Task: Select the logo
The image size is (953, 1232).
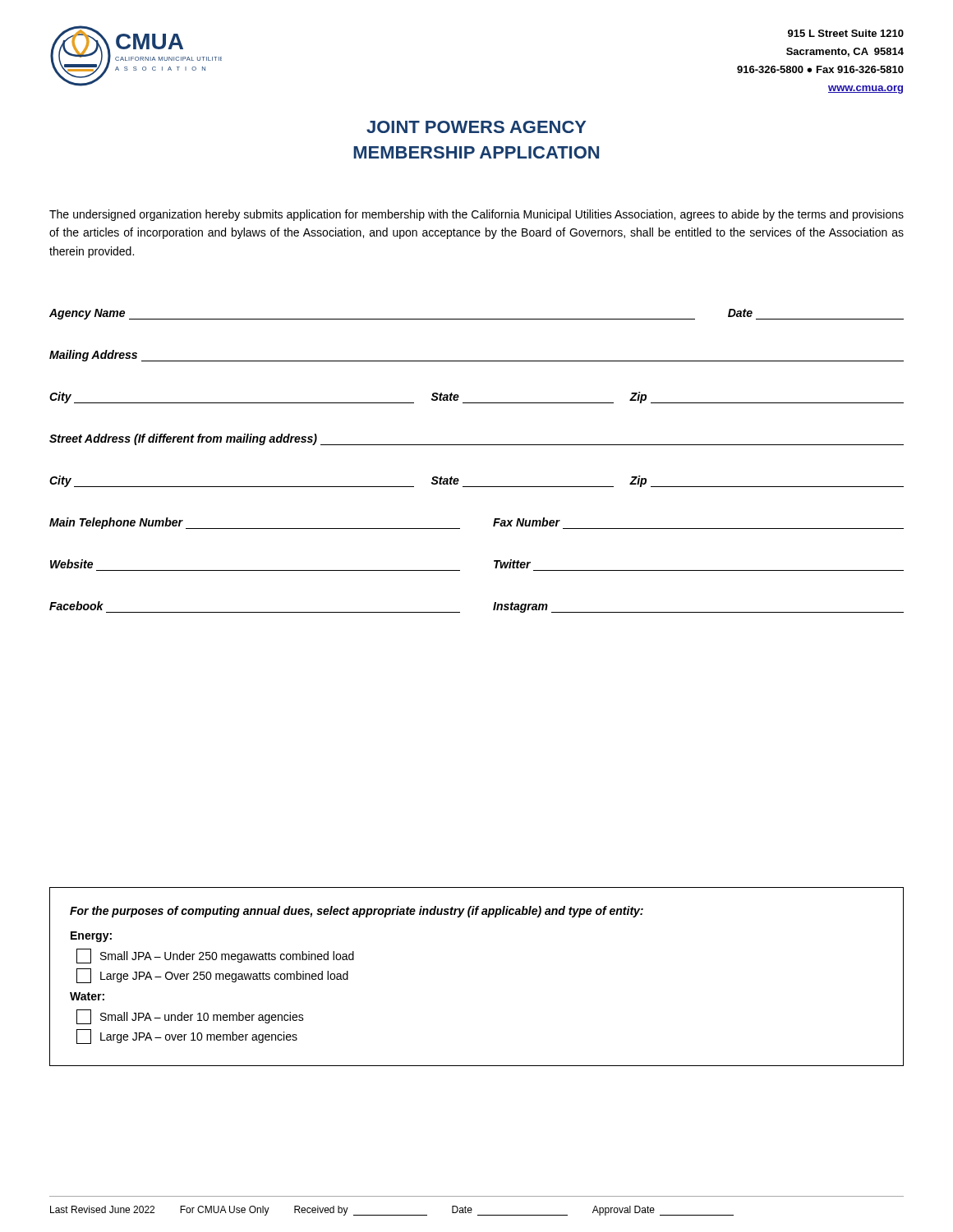Action: click(x=140, y=59)
